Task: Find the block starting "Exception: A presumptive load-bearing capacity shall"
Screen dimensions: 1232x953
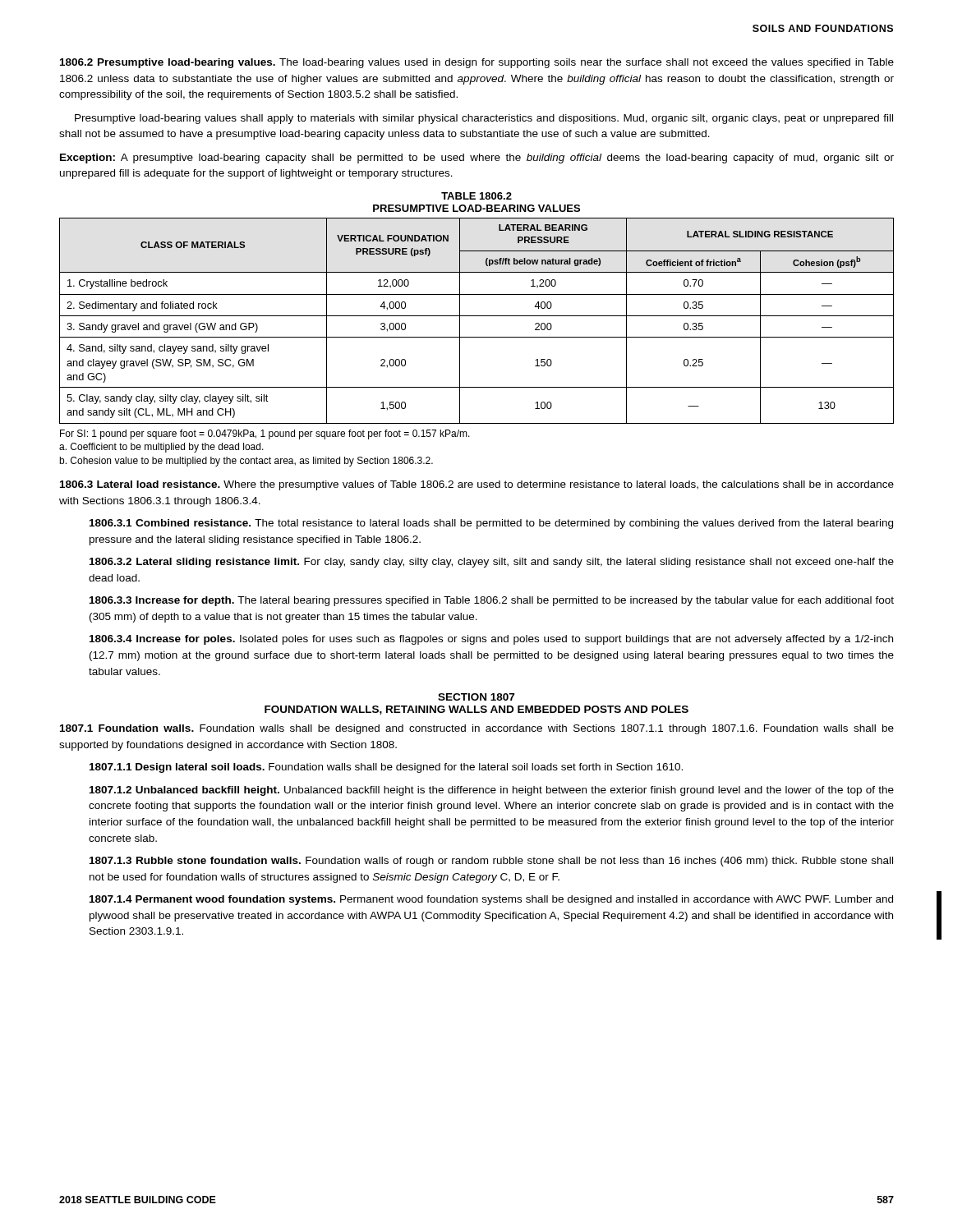Action: [x=476, y=165]
